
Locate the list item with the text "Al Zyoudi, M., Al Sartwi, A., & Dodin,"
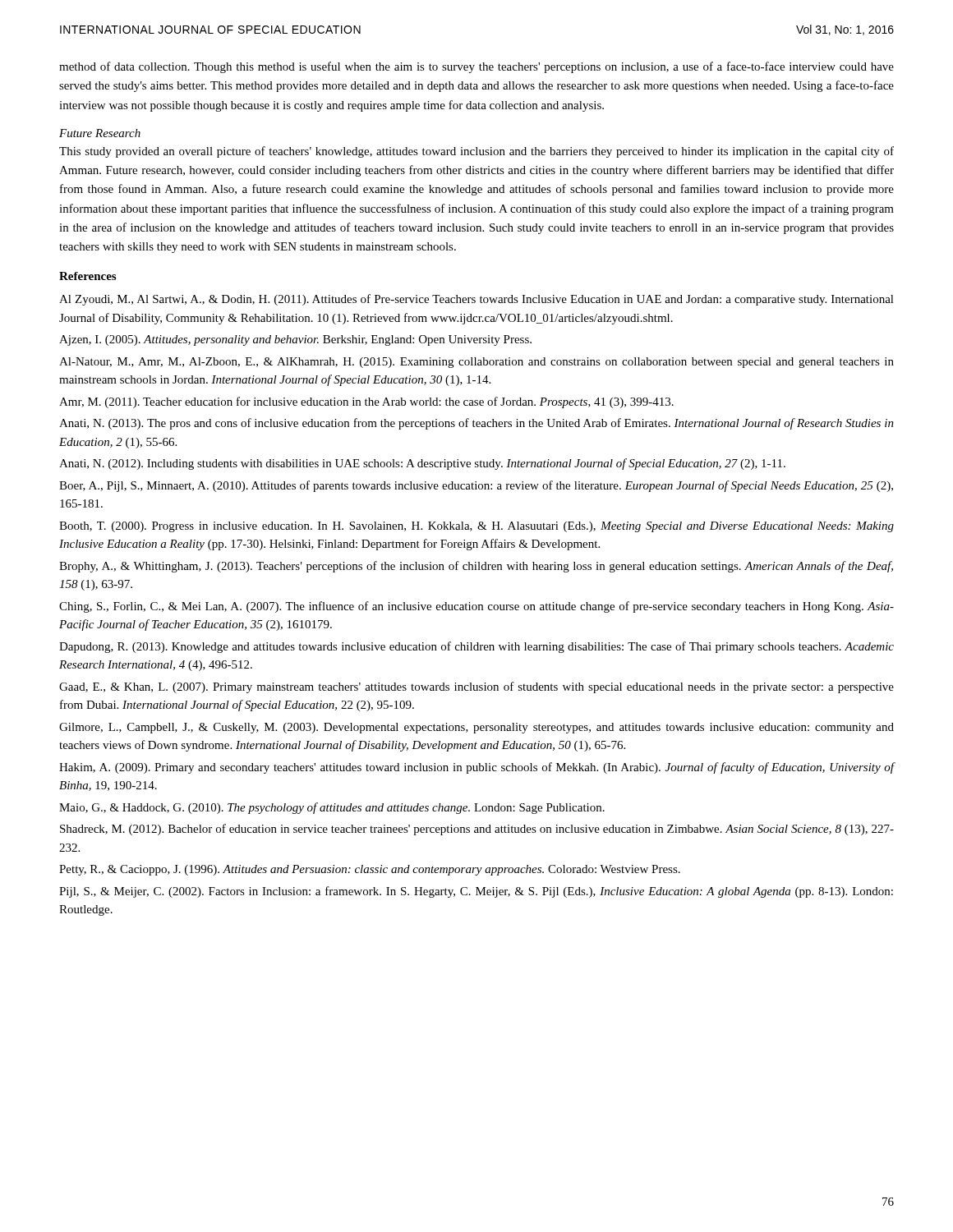click(476, 308)
